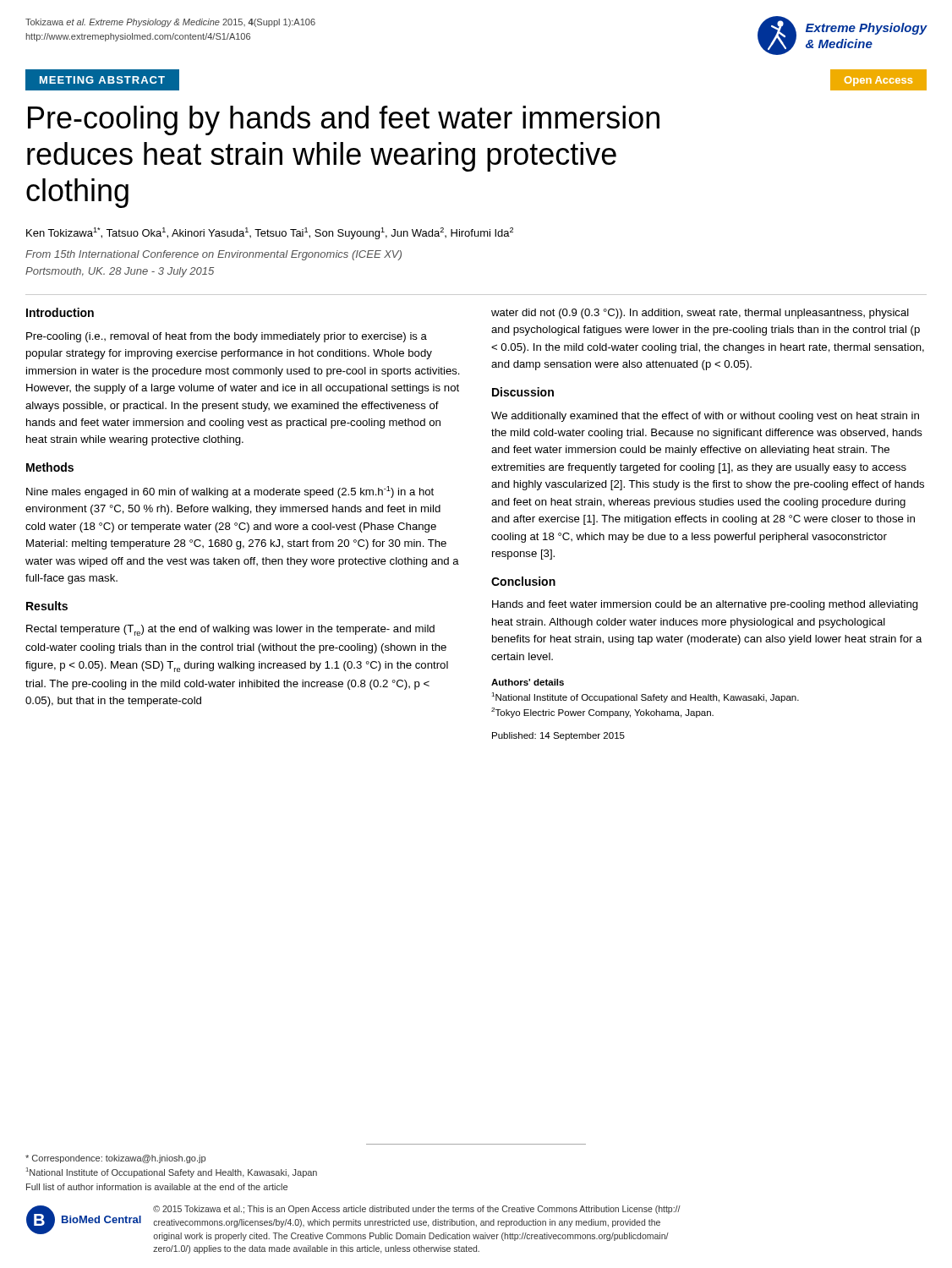Click the passage that begins "Rectal temperature (Tre) at the end of"
952x1268 pixels.
coord(237,665)
